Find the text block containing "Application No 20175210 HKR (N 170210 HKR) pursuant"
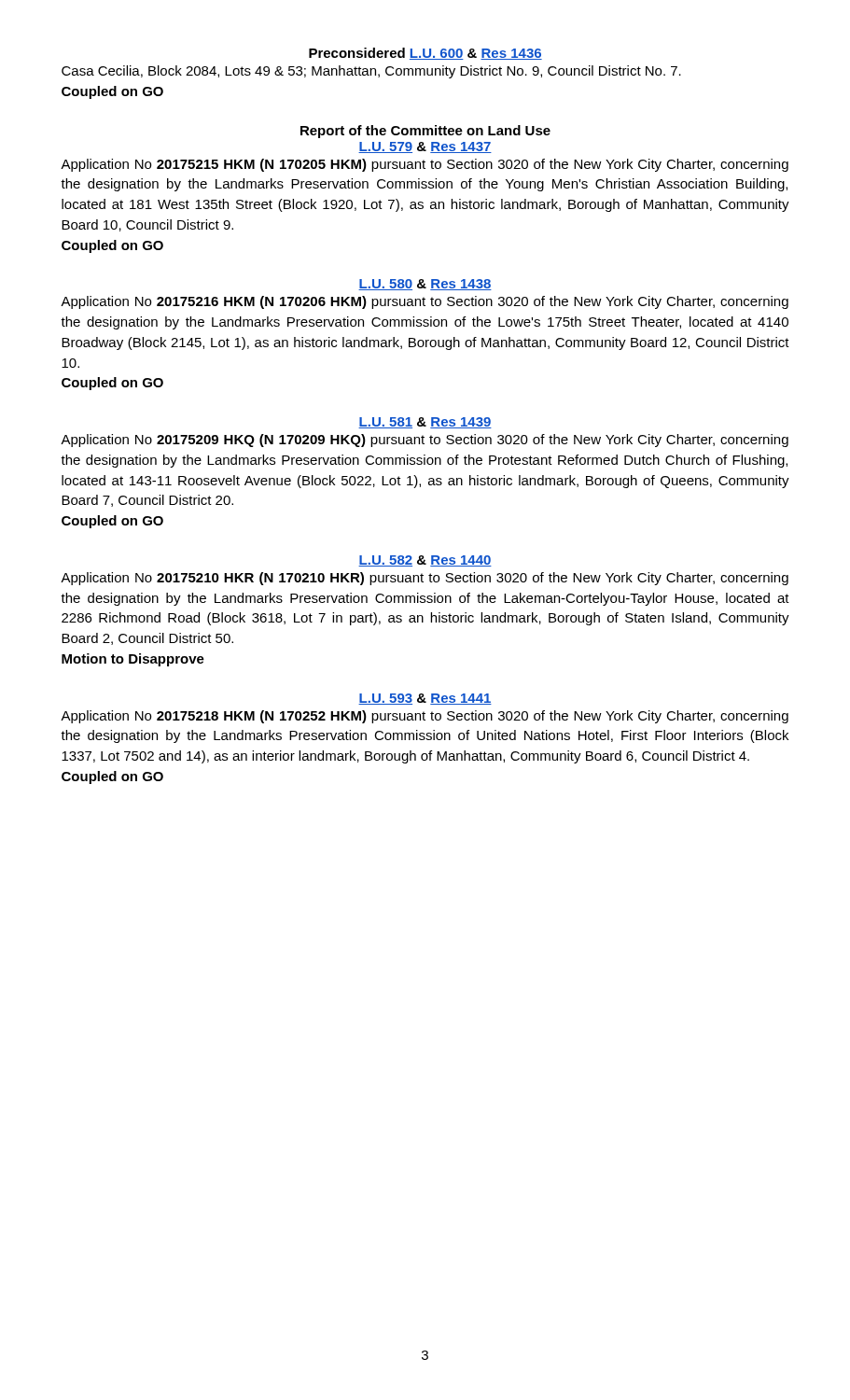This screenshot has height=1400, width=850. 425,607
